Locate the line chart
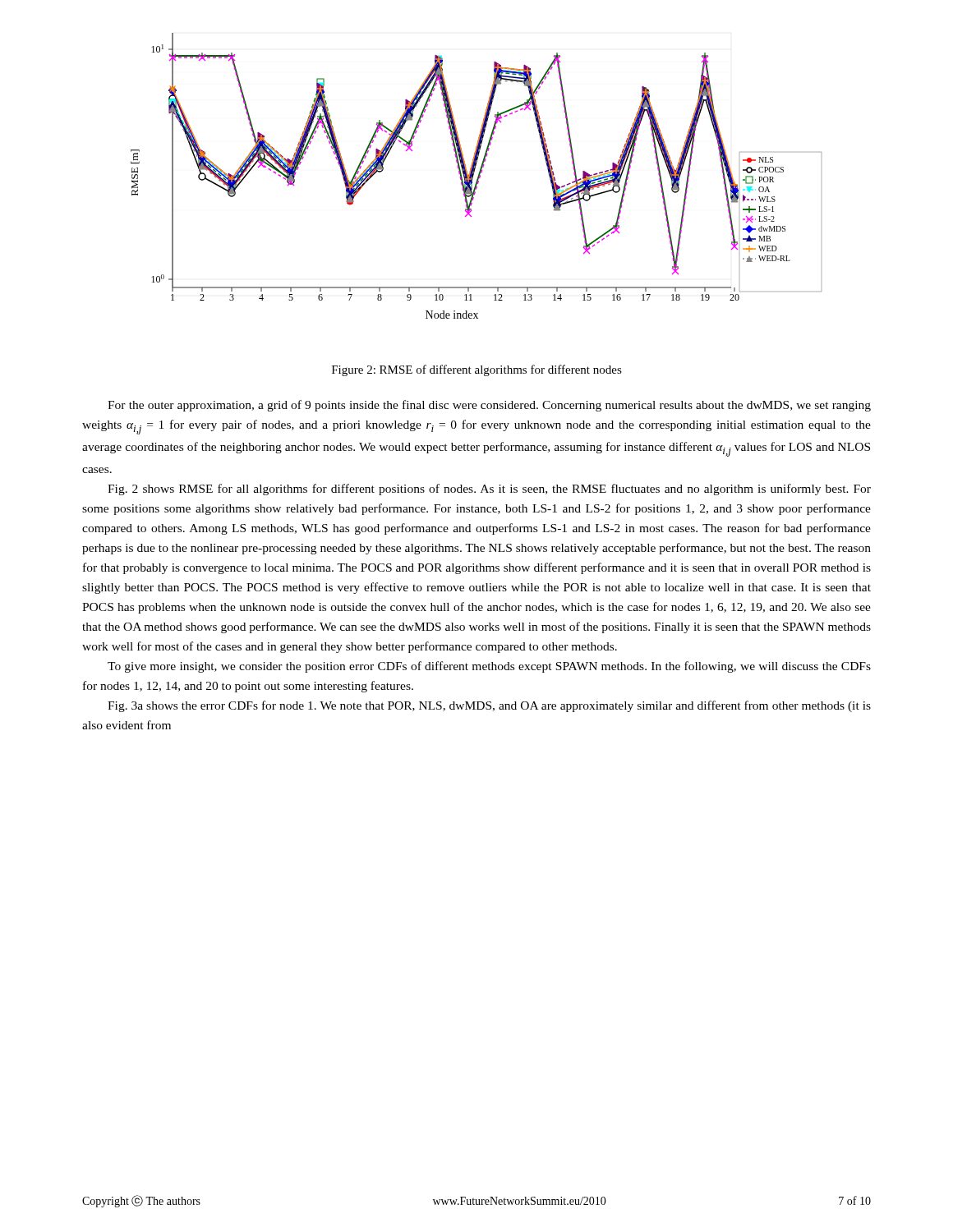This screenshot has width=953, height=1232. pos(476,191)
